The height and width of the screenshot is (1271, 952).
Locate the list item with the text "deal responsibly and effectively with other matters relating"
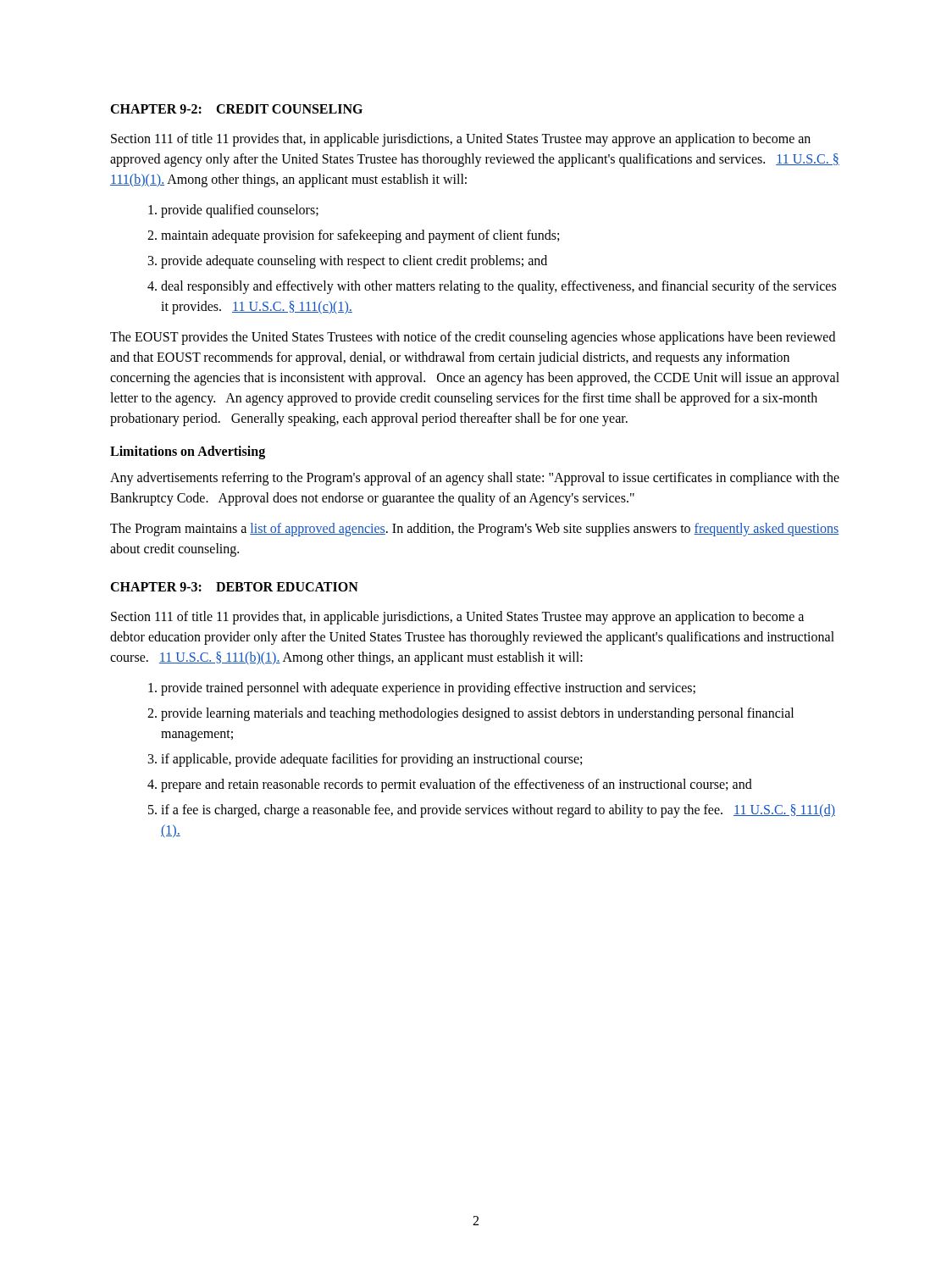(x=501, y=297)
